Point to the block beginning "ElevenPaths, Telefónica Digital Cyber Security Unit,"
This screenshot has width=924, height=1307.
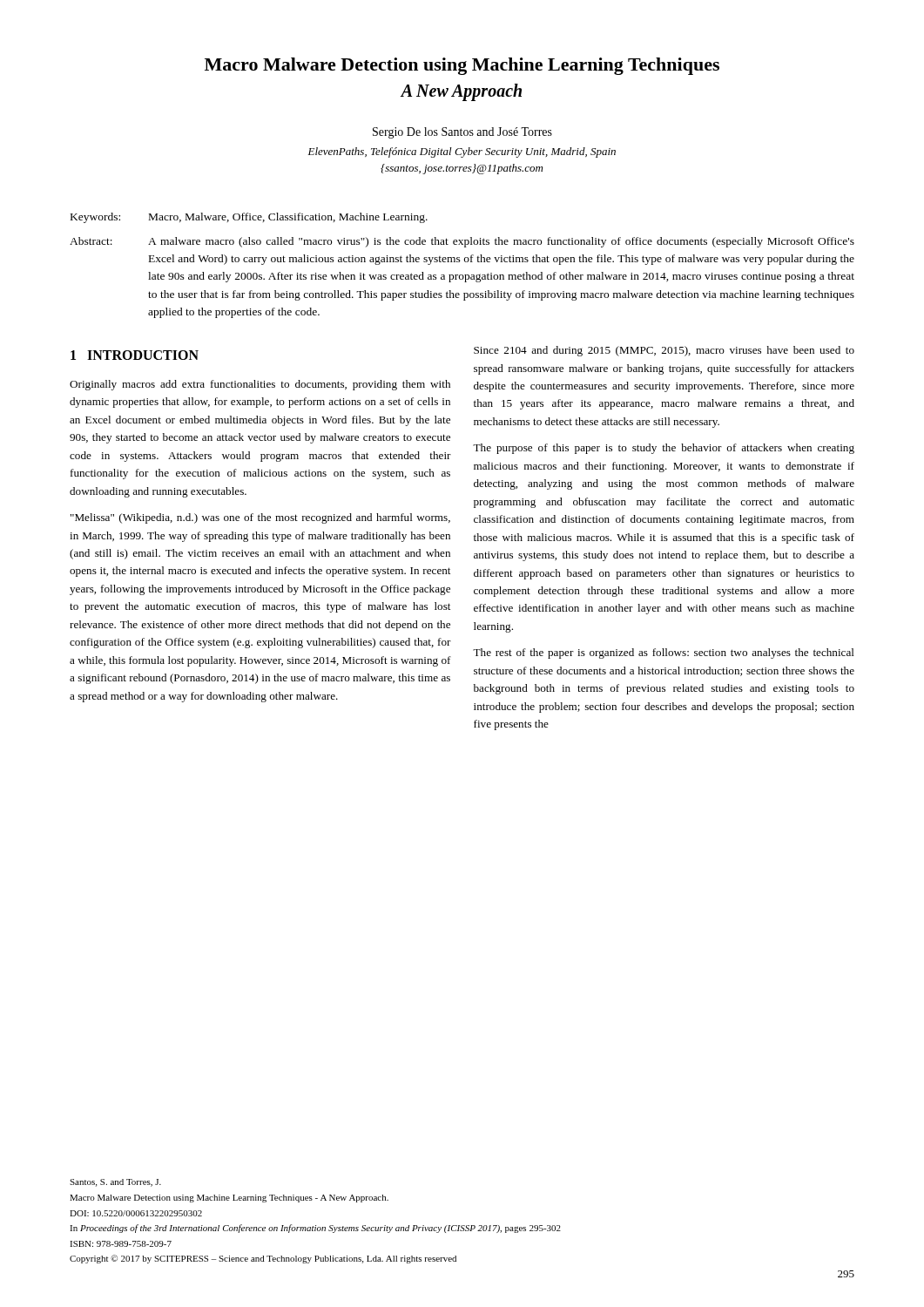[462, 159]
